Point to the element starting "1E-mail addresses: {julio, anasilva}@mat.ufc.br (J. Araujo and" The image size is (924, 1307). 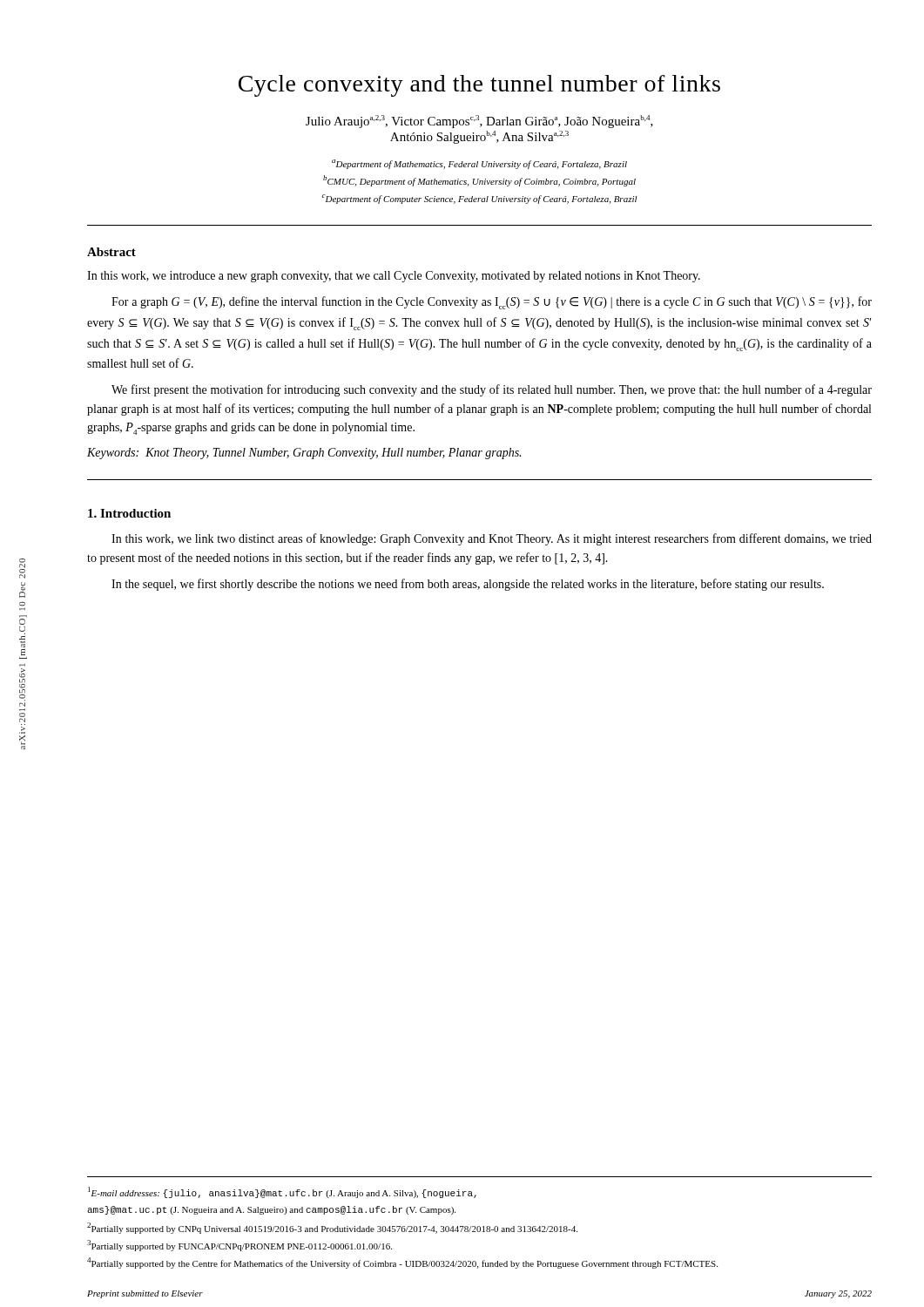click(x=283, y=1192)
